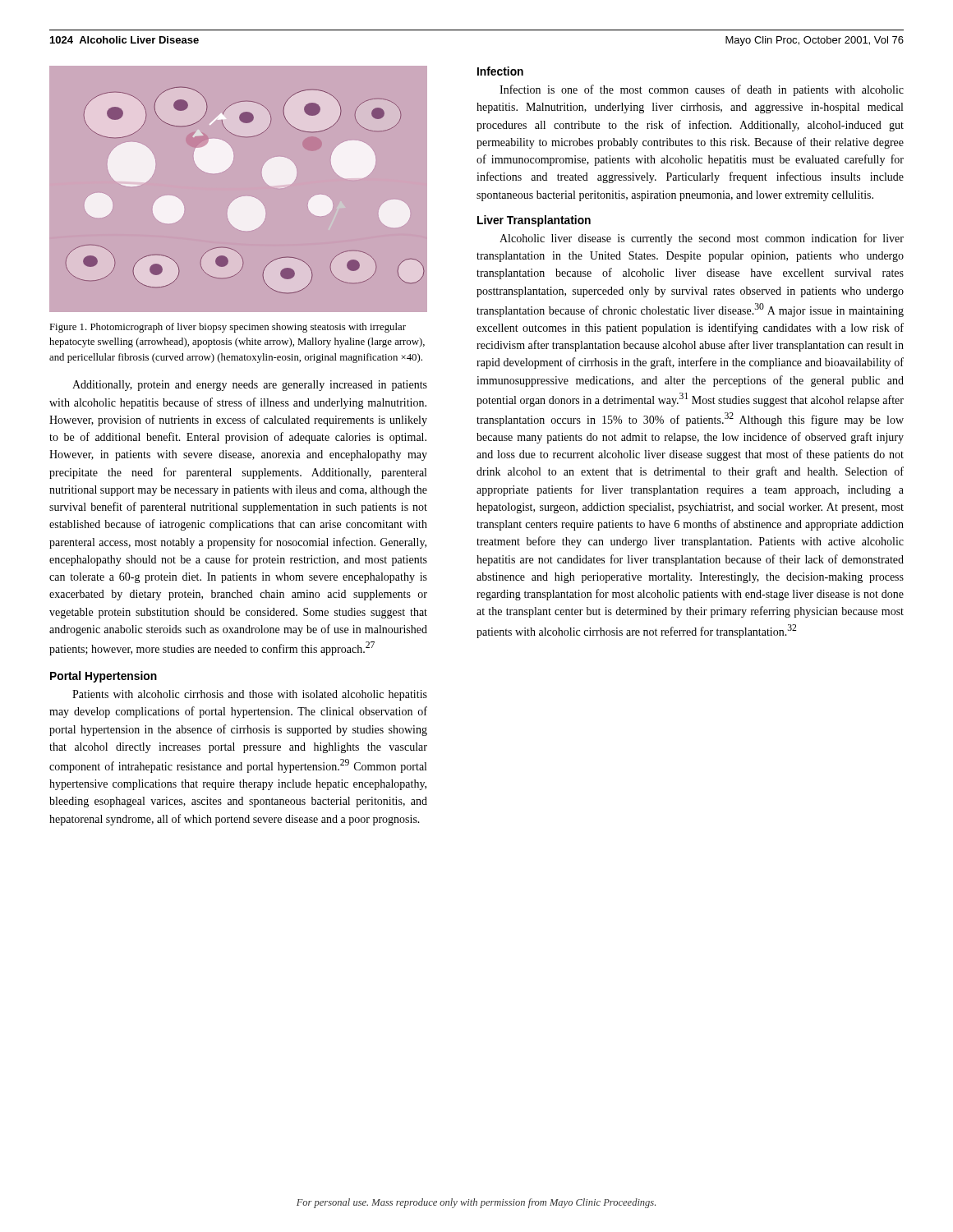This screenshot has height=1232, width=953.
Task: Select the section header with the text "Liver Transplantation"
Action: pos(534,220)
